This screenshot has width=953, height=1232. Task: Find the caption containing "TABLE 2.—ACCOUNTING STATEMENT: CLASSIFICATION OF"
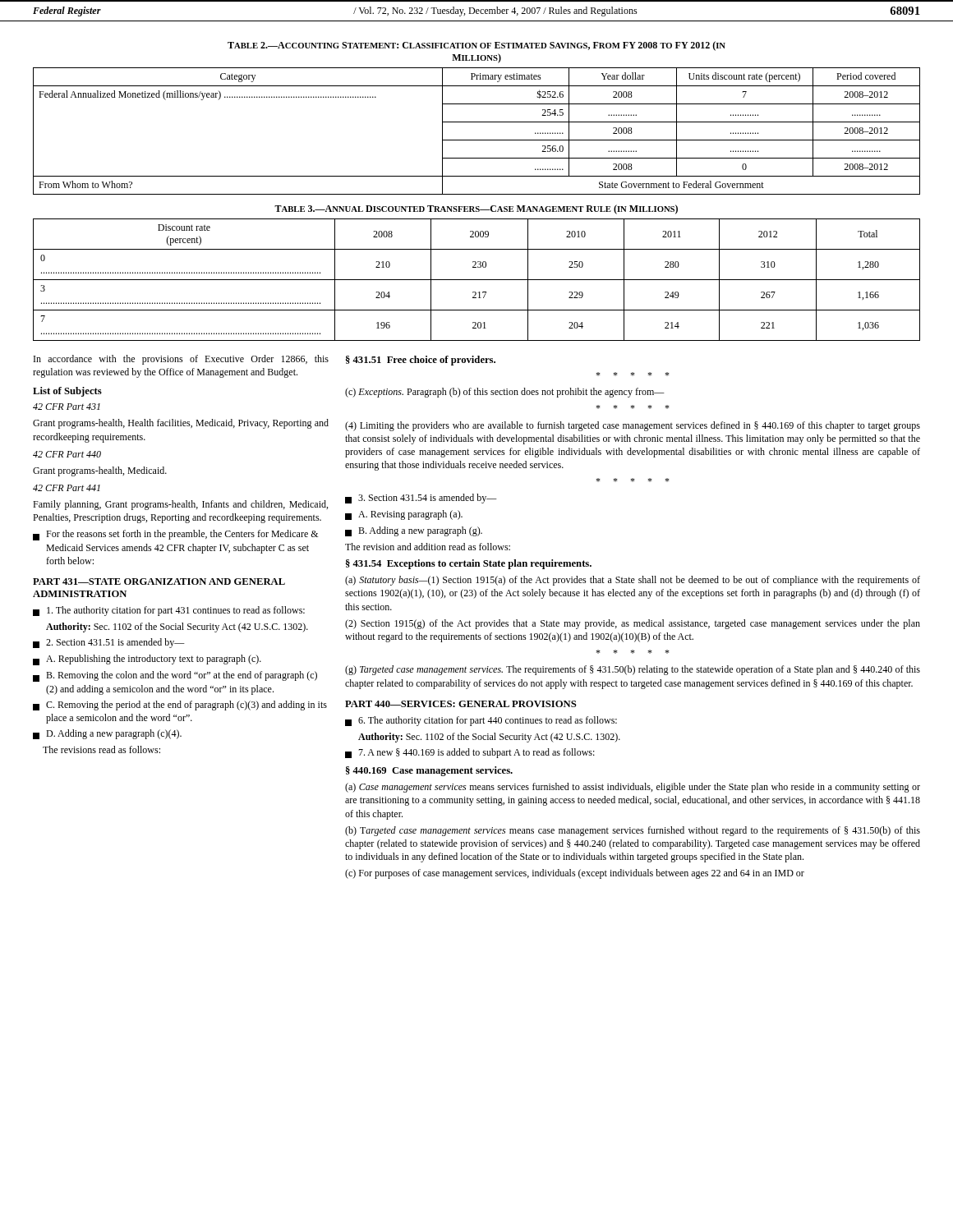click(x=476, y=51)
